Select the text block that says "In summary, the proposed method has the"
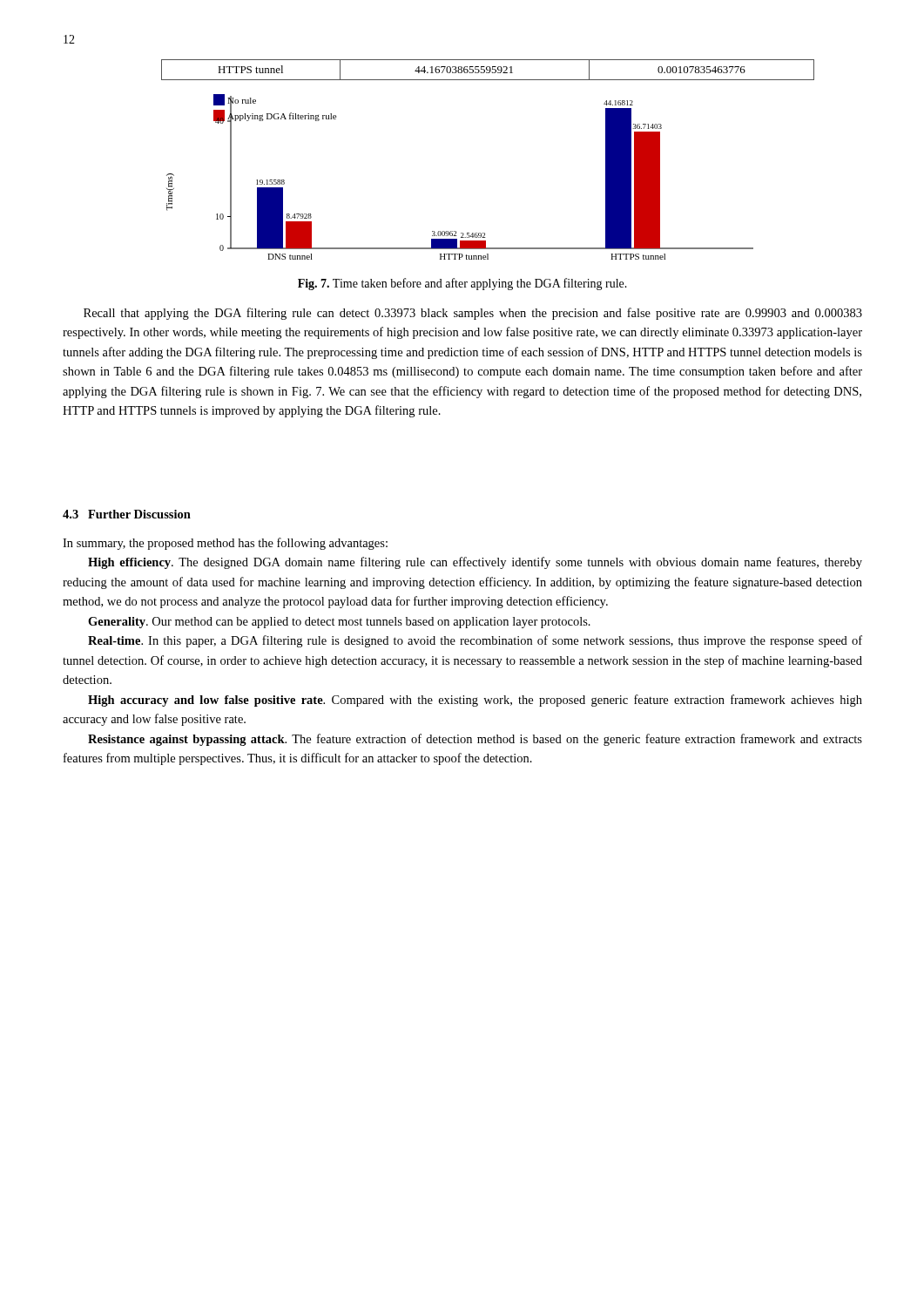The height and width of the screenshot is (1307, 924). 226,543
